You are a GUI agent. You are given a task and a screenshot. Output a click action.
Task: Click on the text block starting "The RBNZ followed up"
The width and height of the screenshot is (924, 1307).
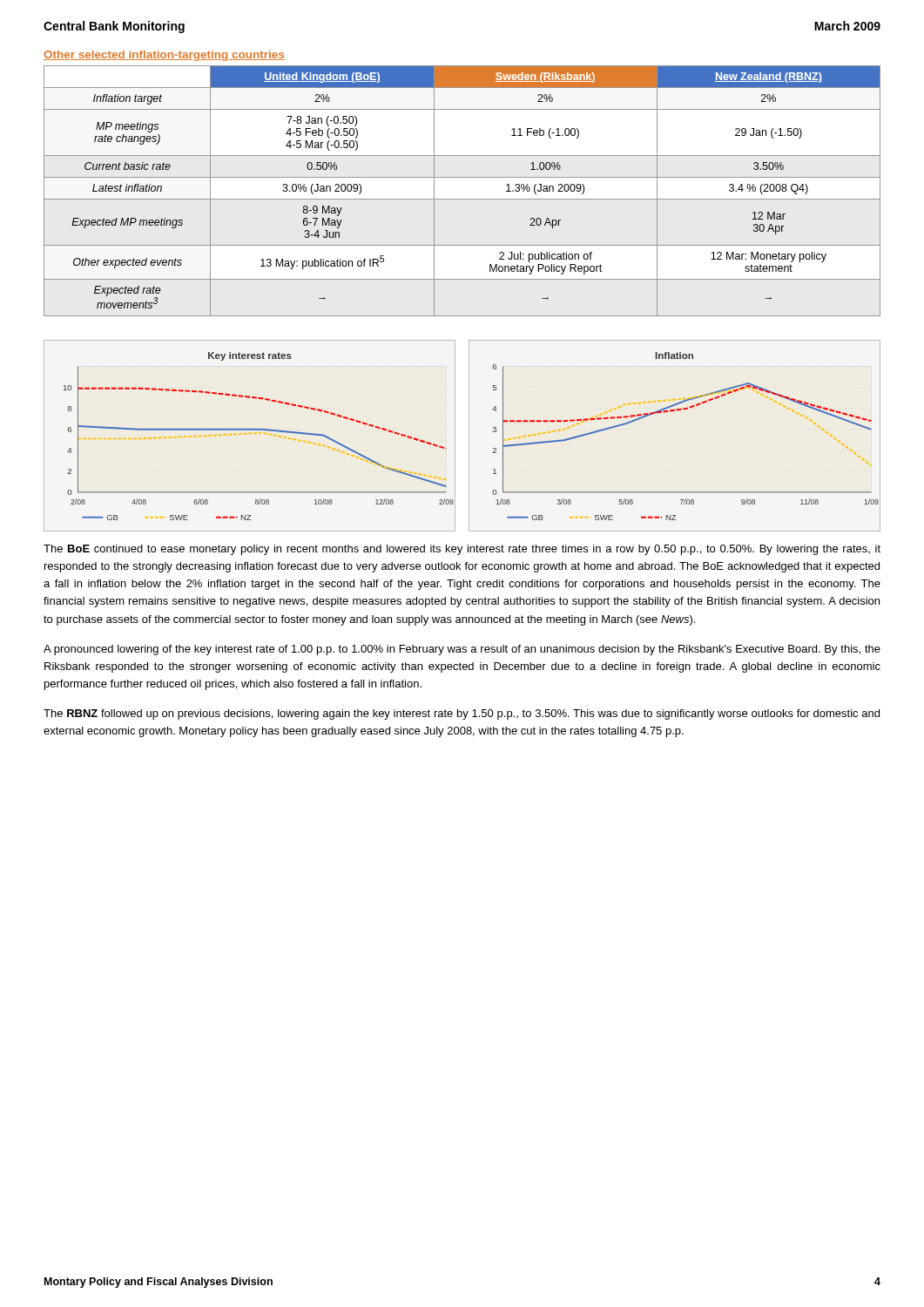coord(462,722)
